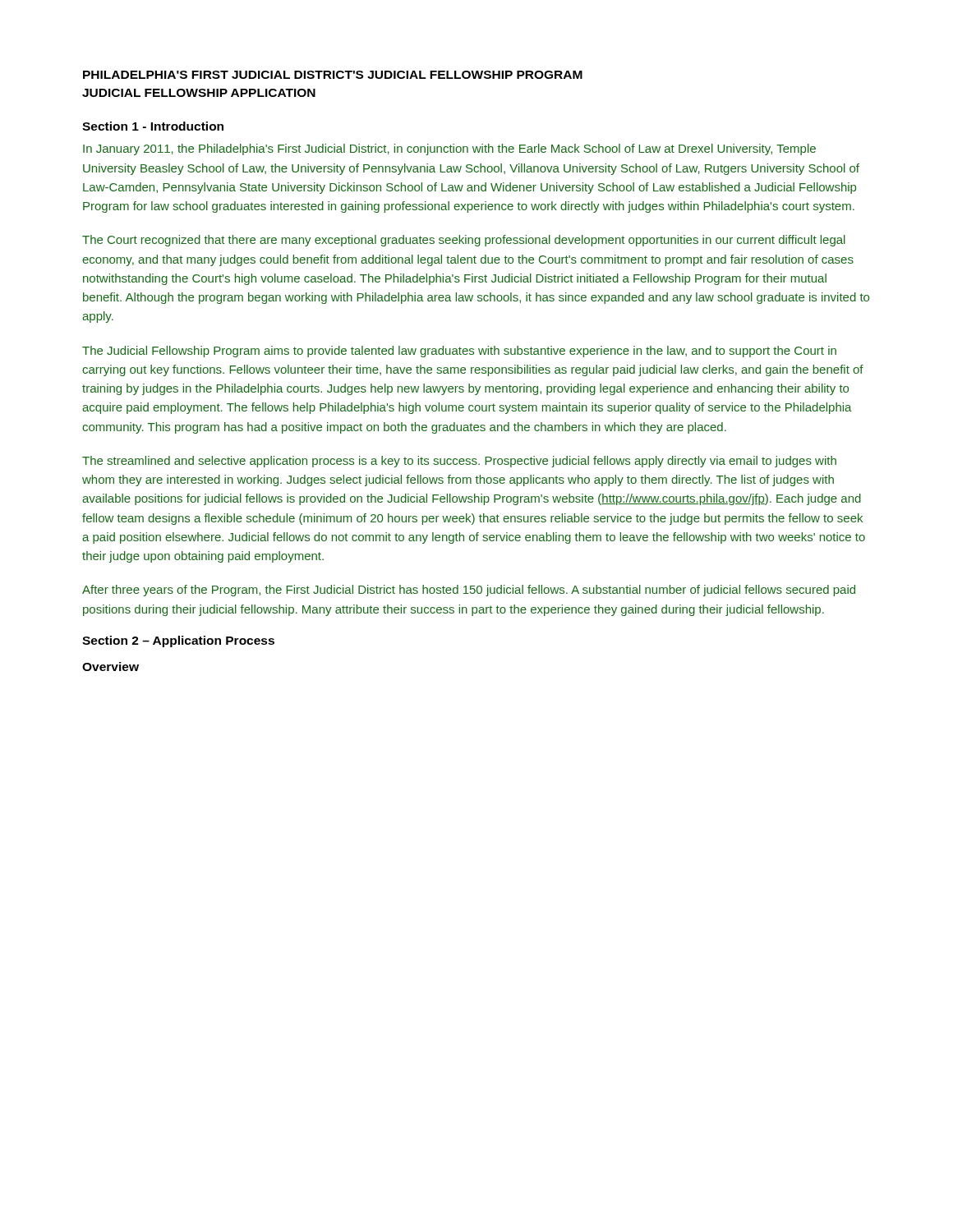
Task: Point to the block beginning "In January 2011, the Philadelphia's First"
Action: tap(471, 177)
